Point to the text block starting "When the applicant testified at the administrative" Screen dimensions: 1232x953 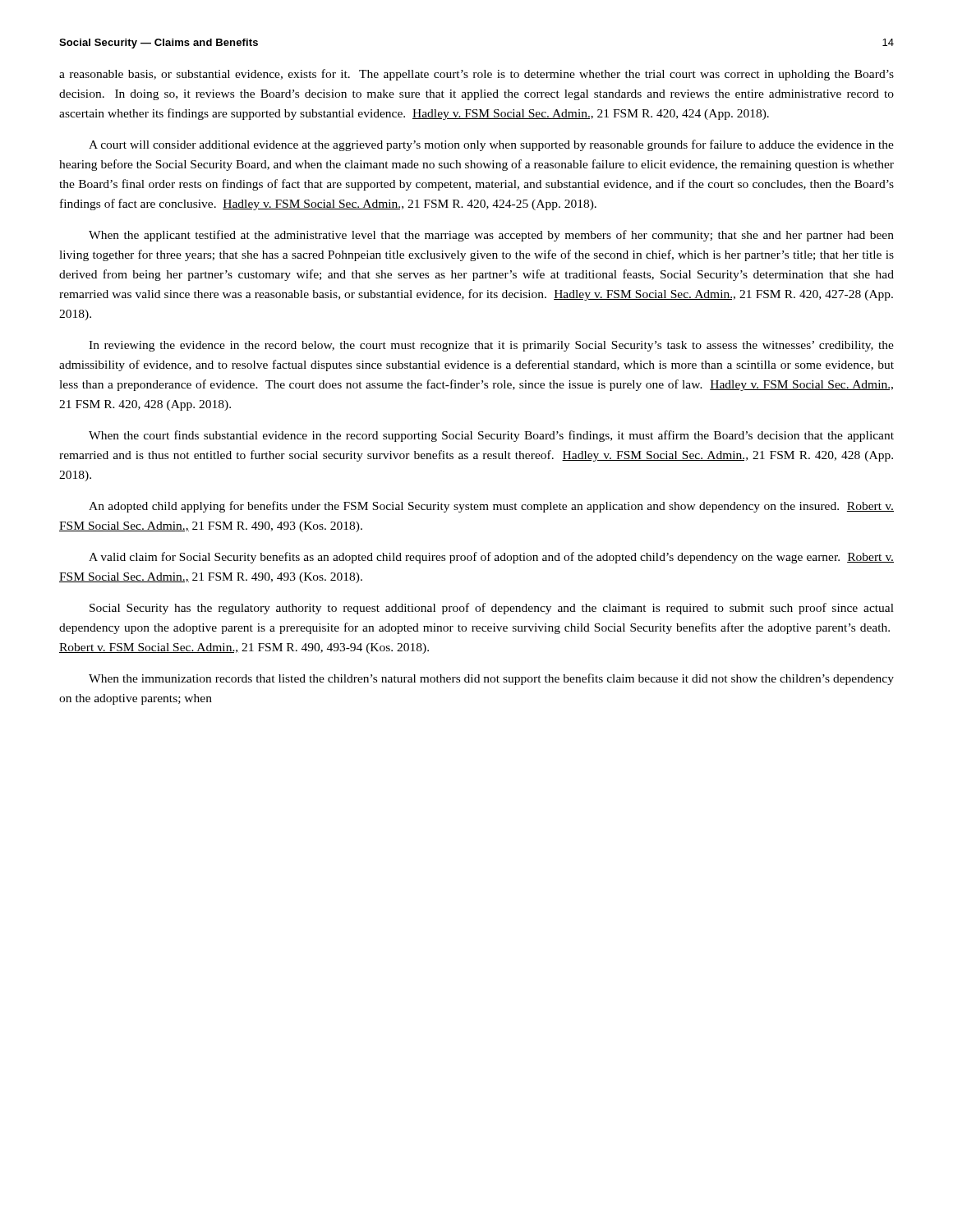pyautogui.click(x=476, y=274)
